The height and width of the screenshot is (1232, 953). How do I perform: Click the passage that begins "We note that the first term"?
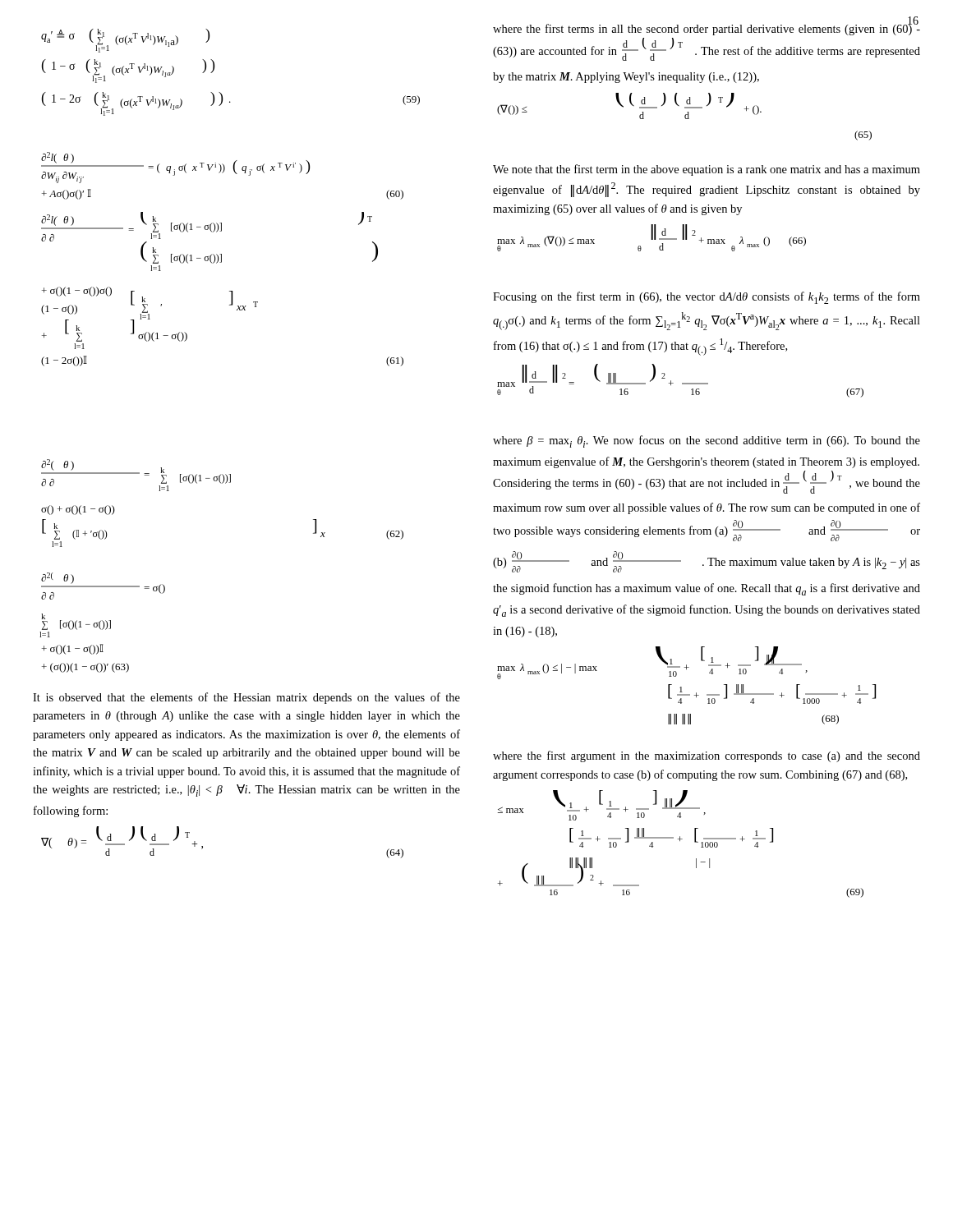[x=707, y=189]
